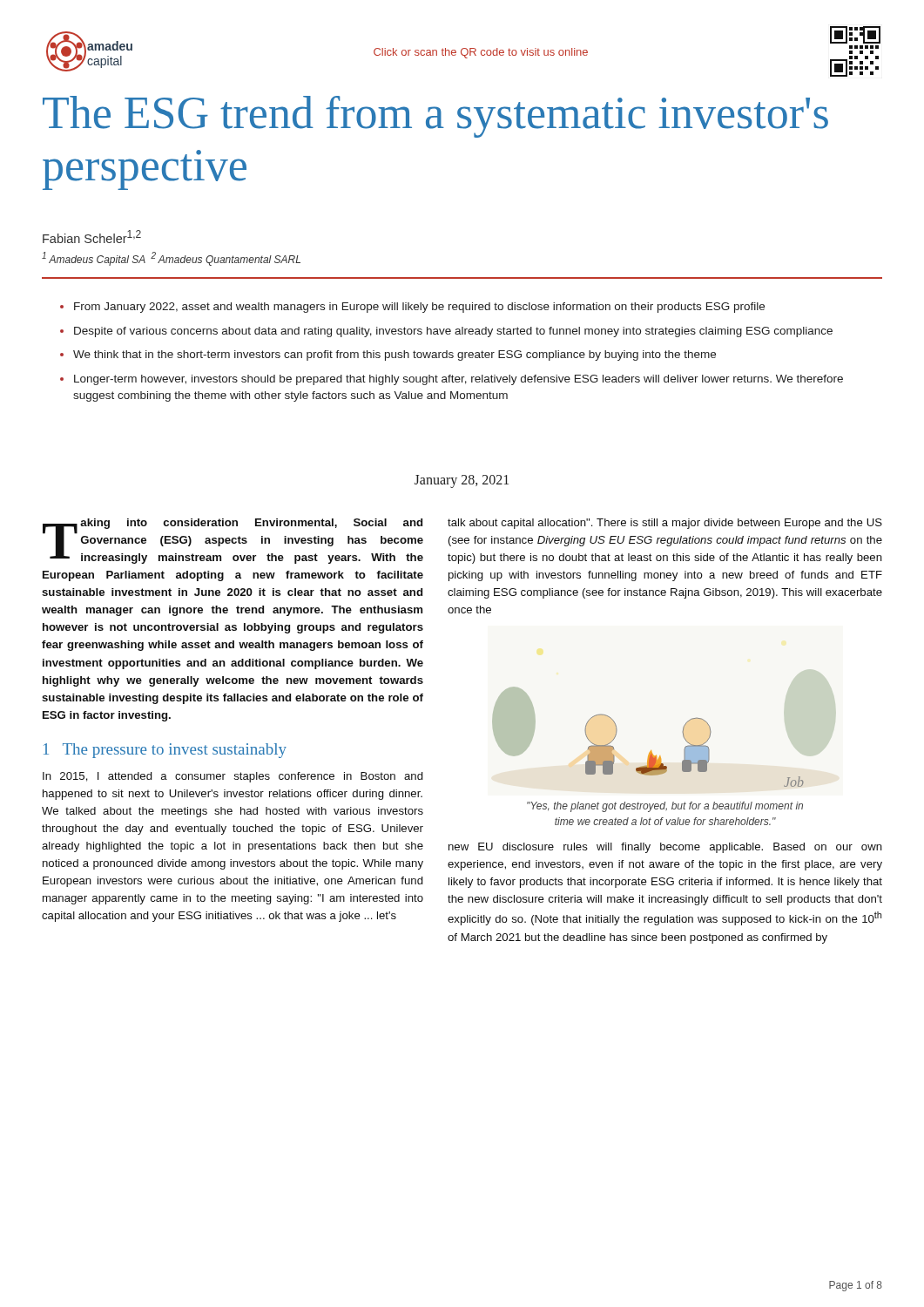Click on the passage starting "January 28, 2021"
Image resolution: width=924 pixels, height=1307 pixels.
pos(462,480)
